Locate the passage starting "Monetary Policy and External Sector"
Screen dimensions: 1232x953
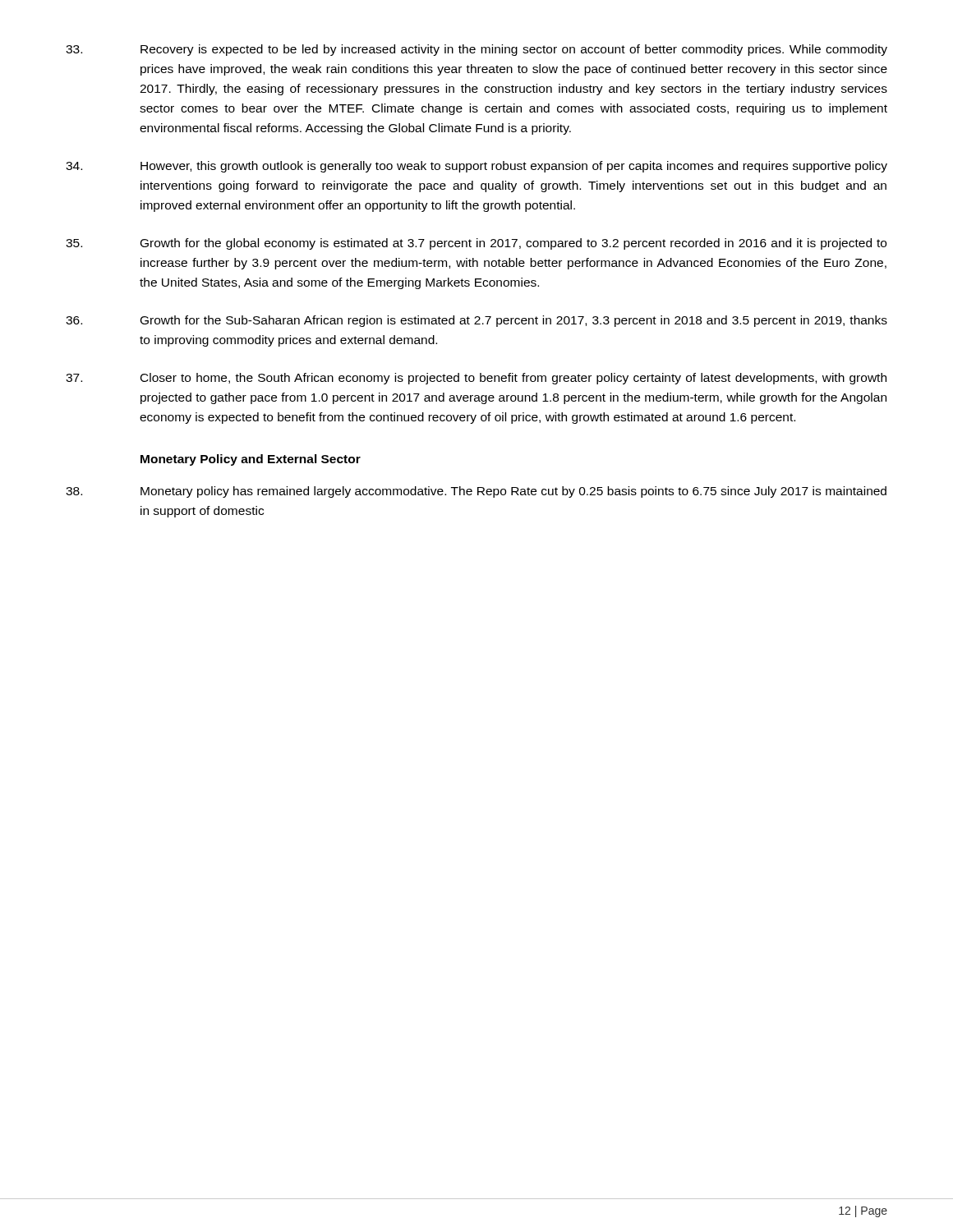(250, 459)
